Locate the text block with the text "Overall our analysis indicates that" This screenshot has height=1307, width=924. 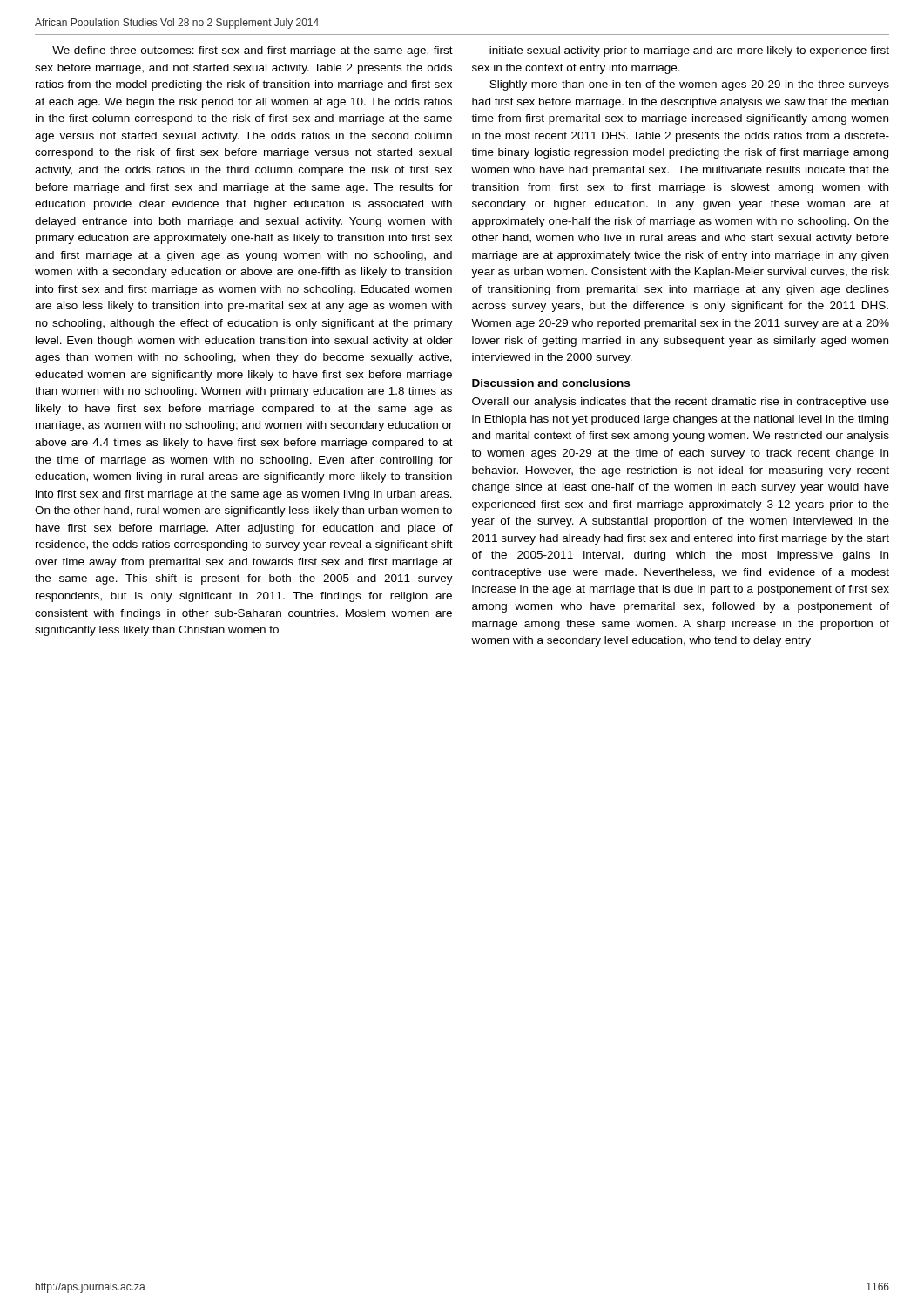[x=680, y=521]
